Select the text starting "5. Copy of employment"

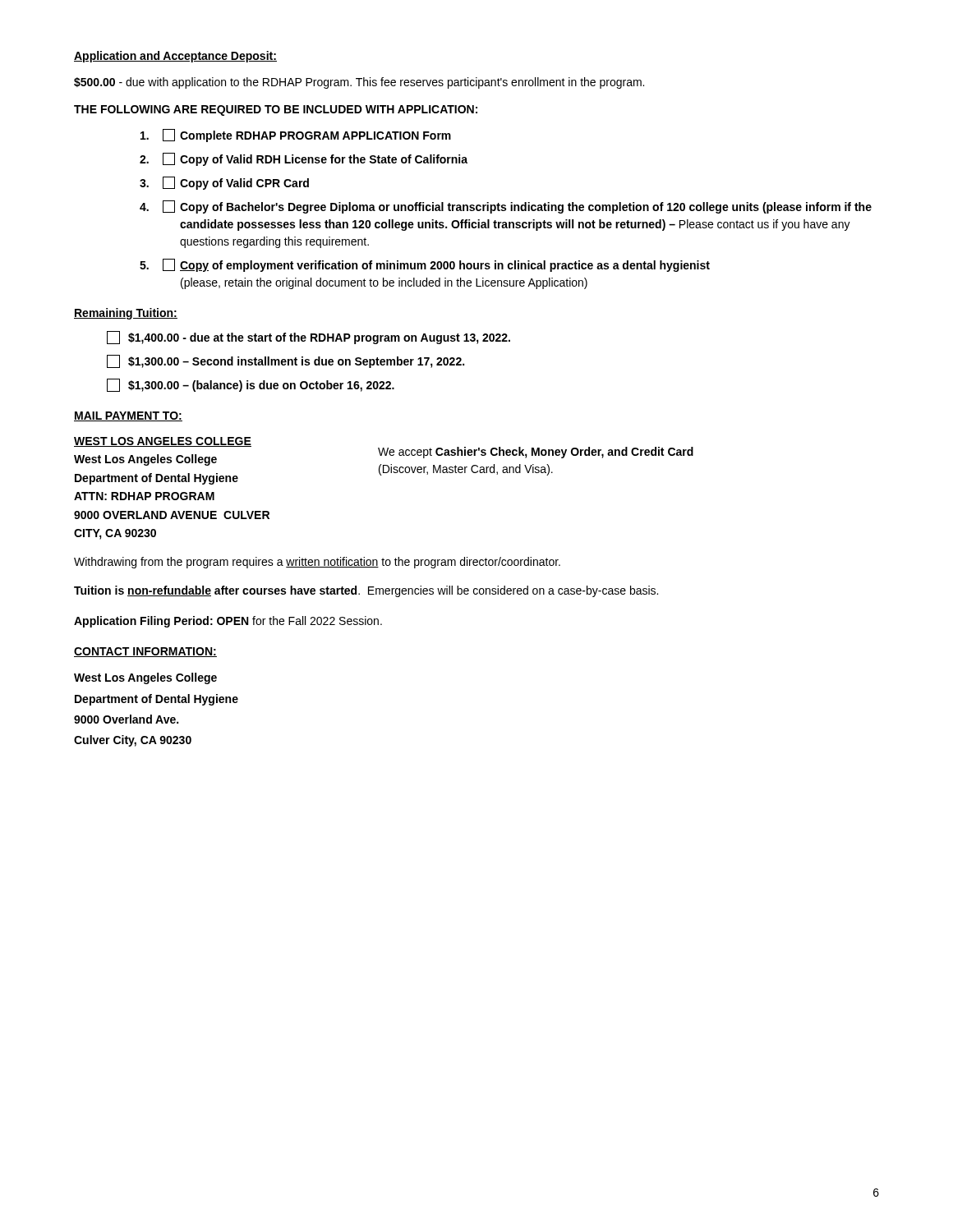point(509,274)
